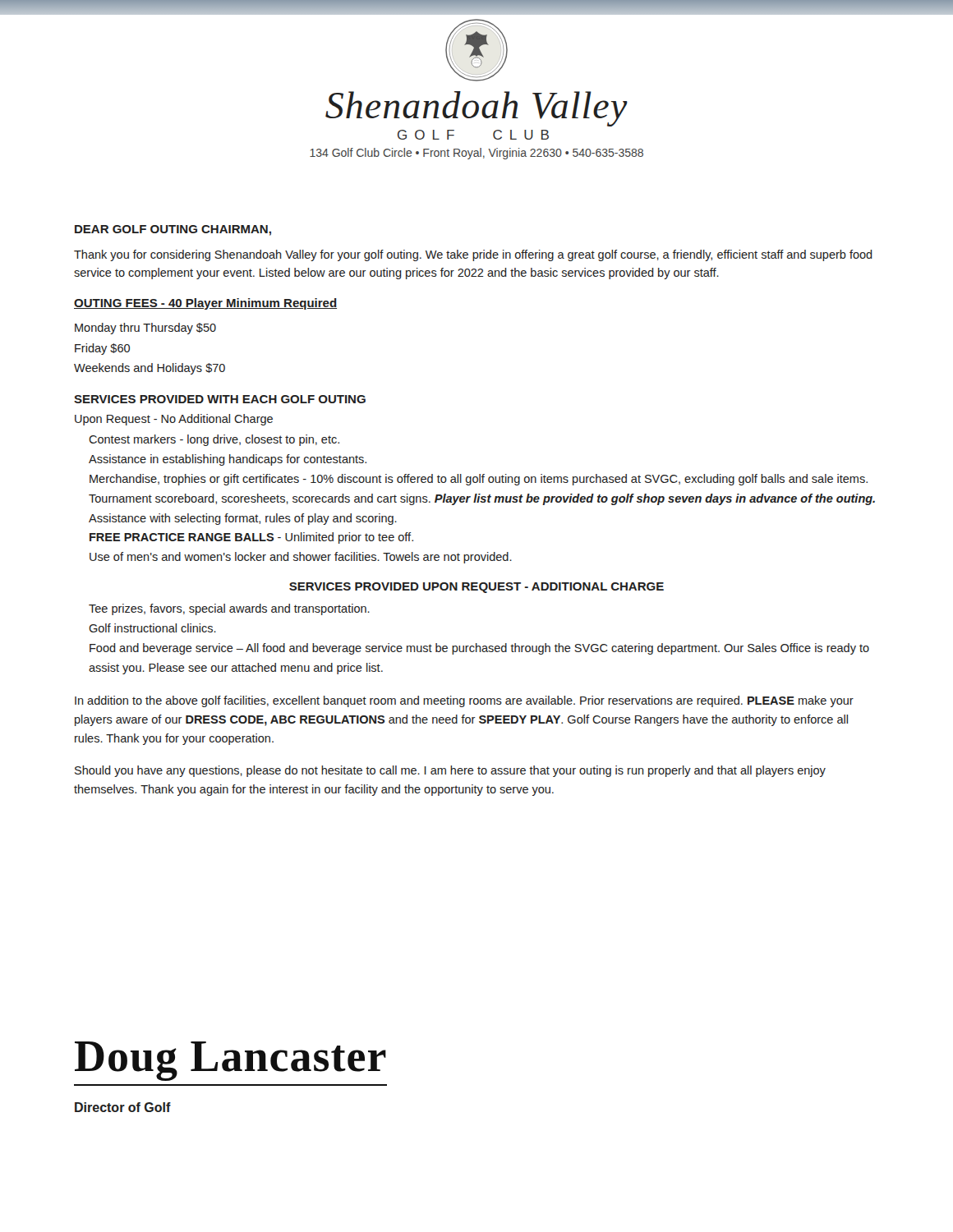Point to the block starting "Monday thru Thursday $50"

145,328
